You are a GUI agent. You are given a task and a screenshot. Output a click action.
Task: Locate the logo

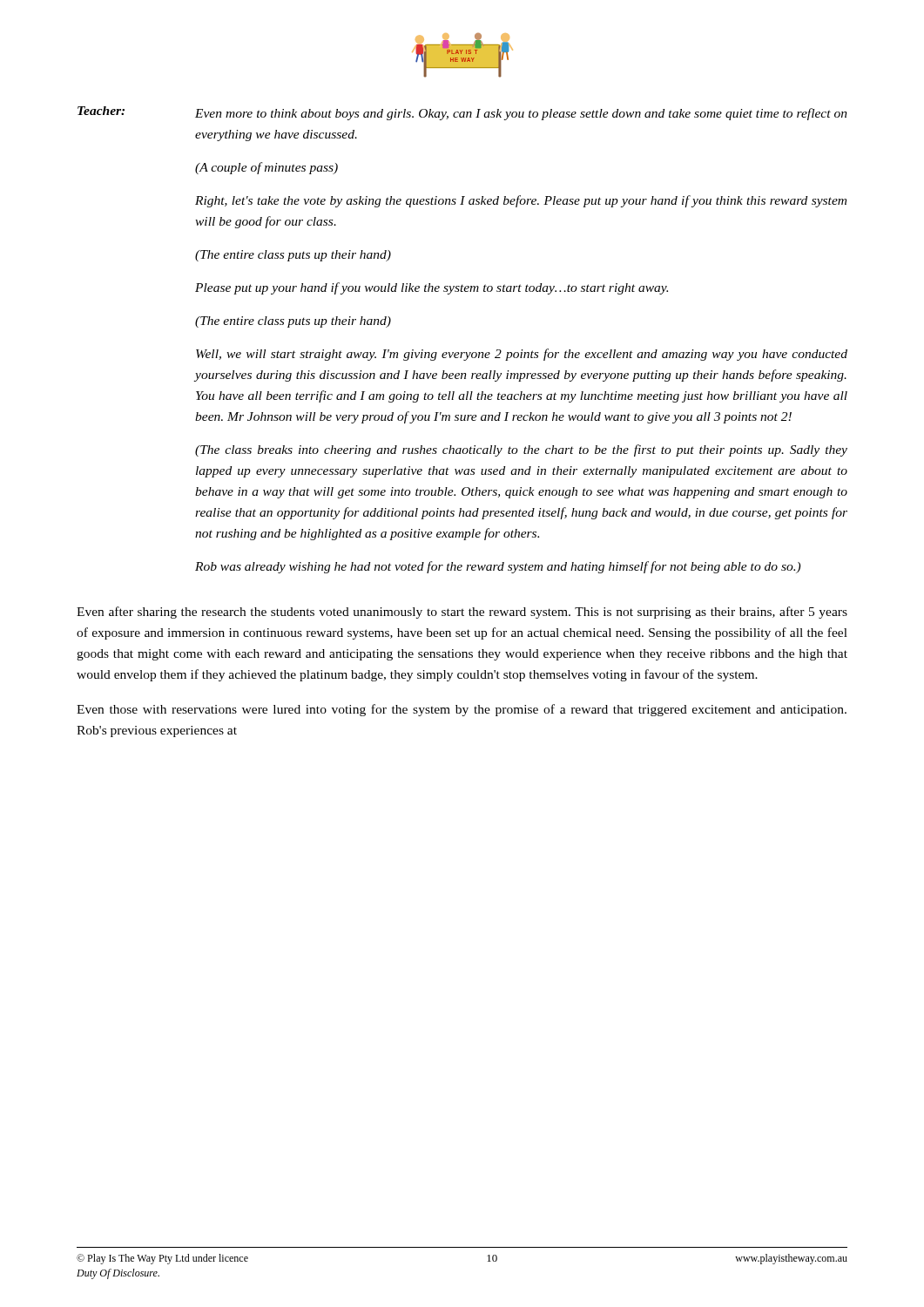pos(462,55)
